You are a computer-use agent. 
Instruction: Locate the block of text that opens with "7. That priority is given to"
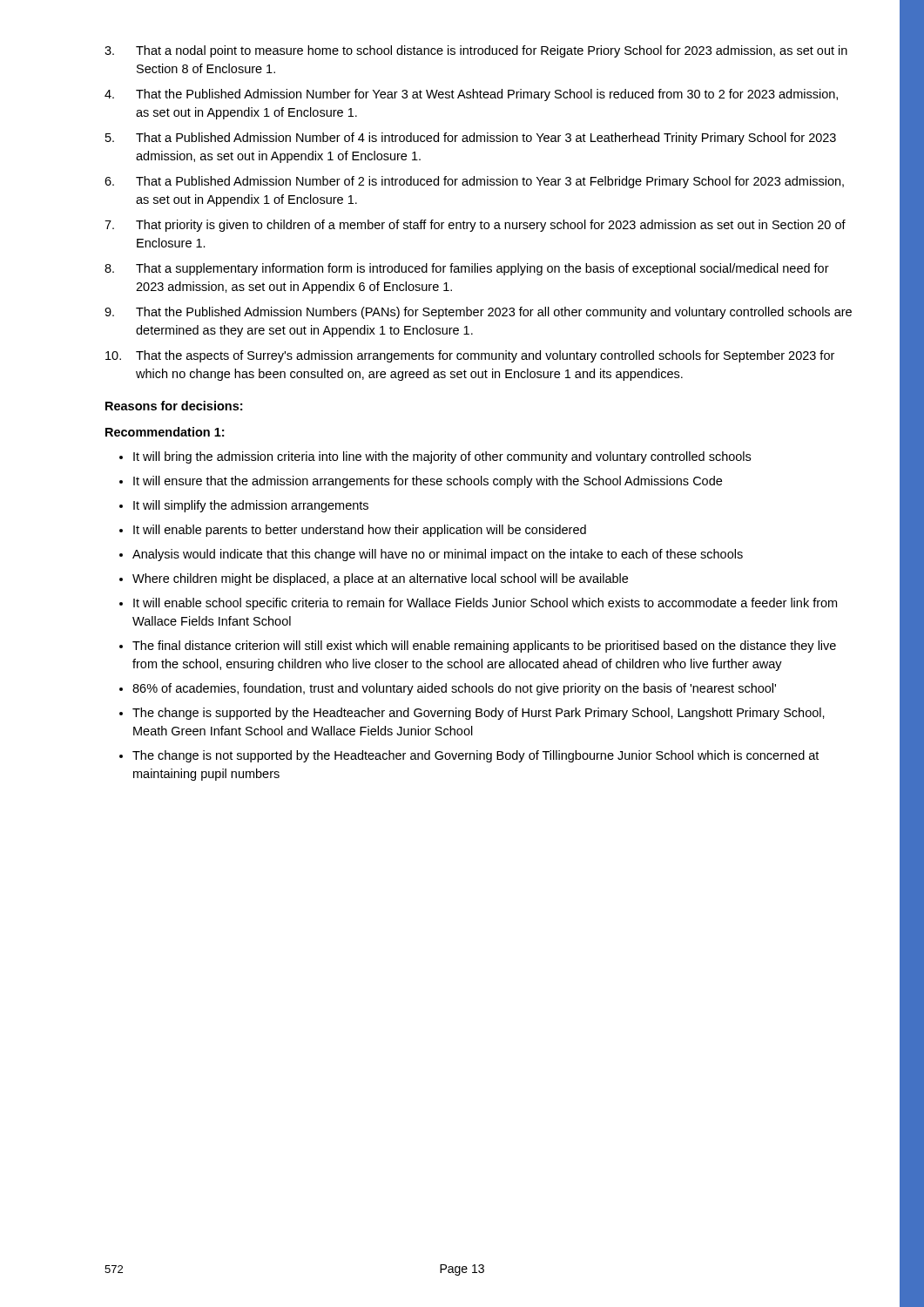[x=479, y=234]
